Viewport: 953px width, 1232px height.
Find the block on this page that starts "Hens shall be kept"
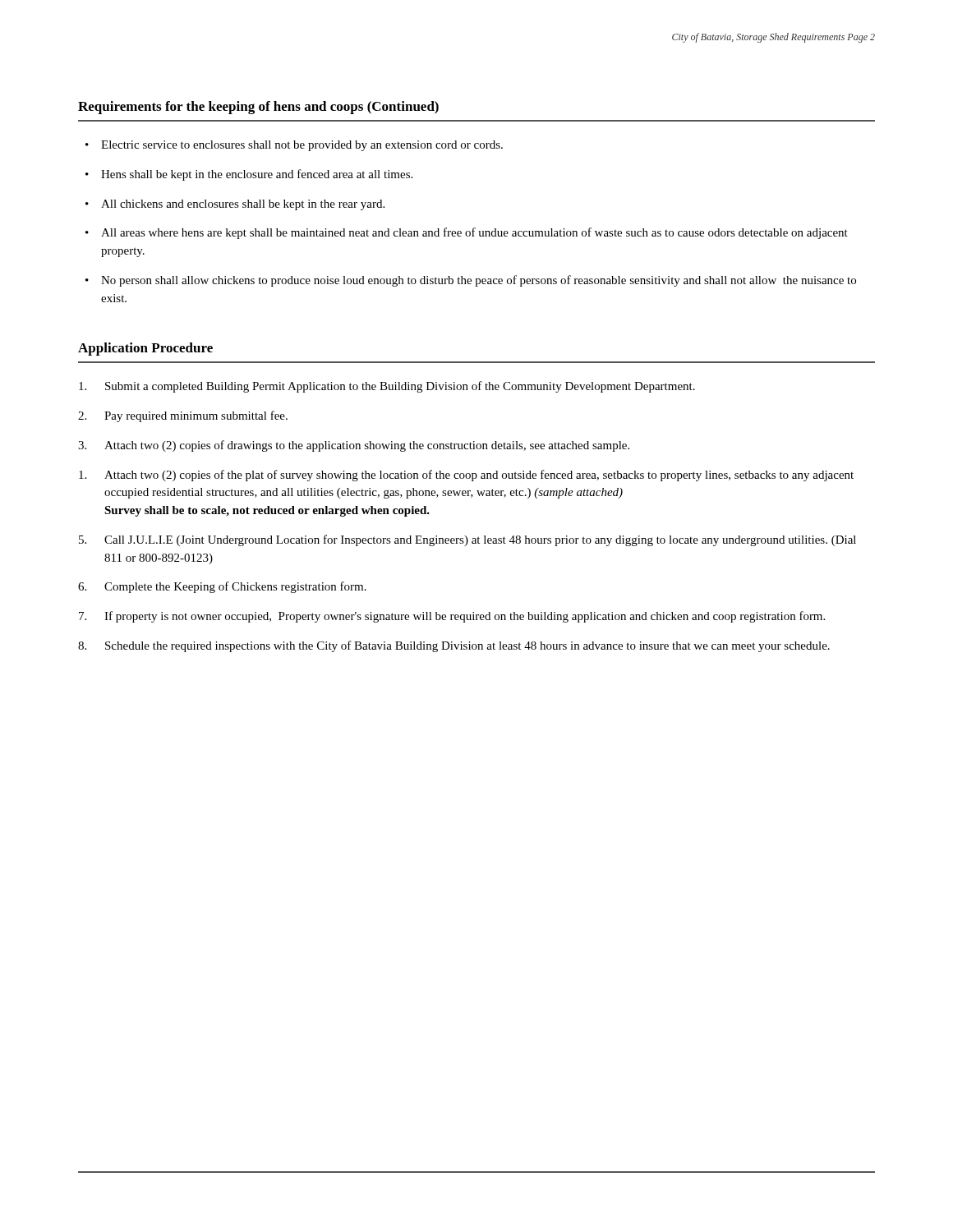coord(257,174)
